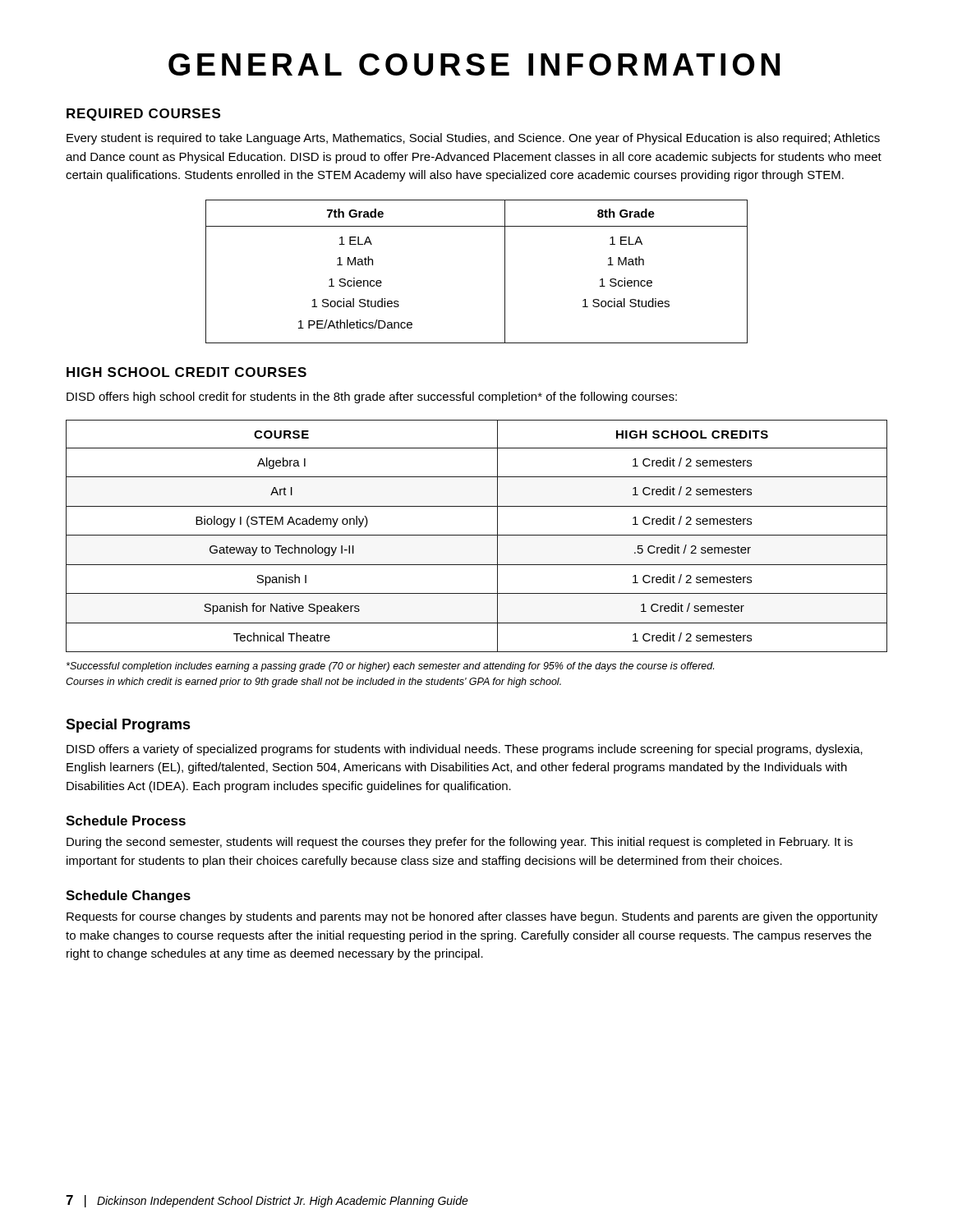Select the table that reads "Technical Theatre"

[476, 536]
